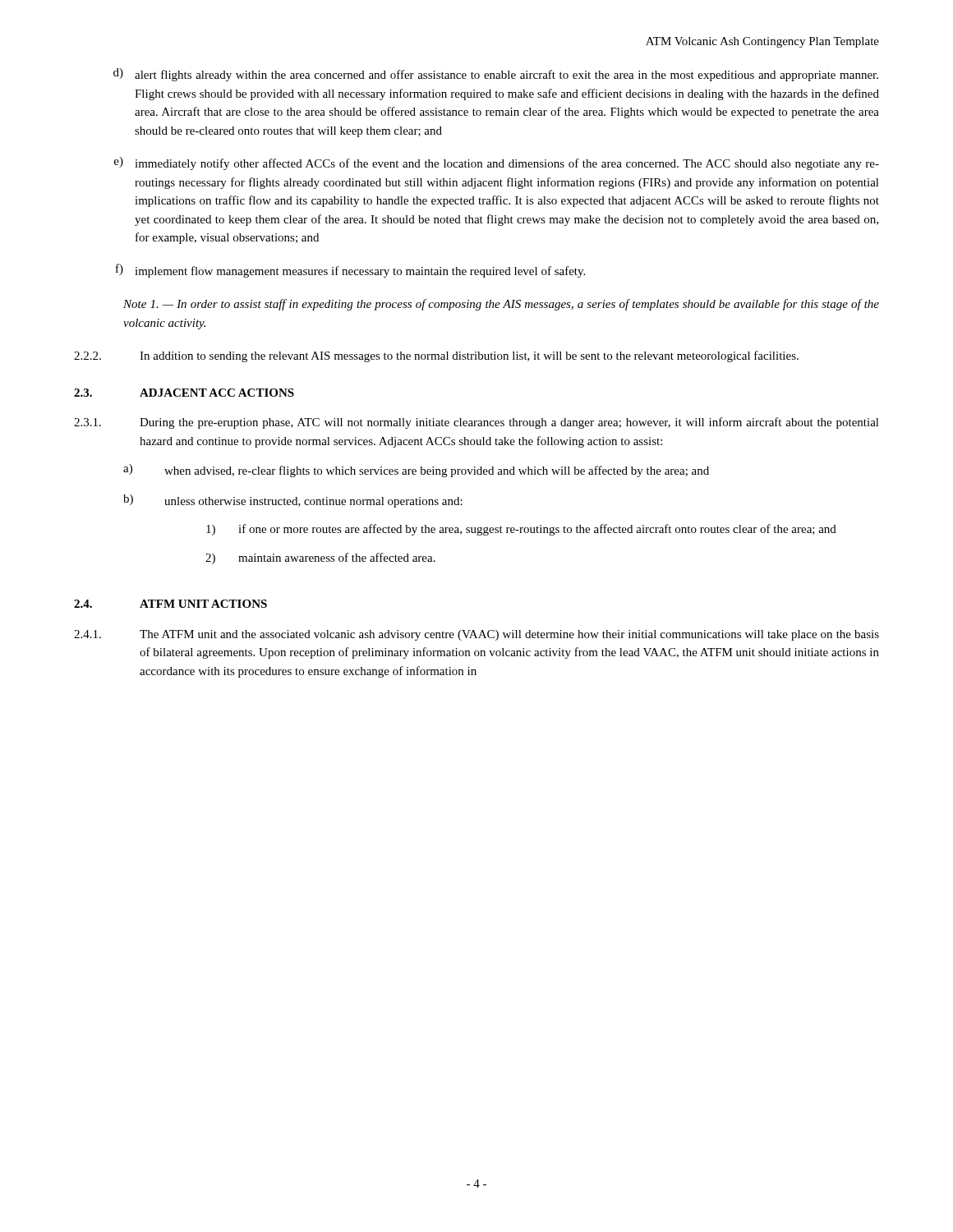The image size is (953, 1232).
Task: Where does it say "2.4. ATFM UNIT ACTIONS"?
Action: pyautogui.click(x=170, y=604)
